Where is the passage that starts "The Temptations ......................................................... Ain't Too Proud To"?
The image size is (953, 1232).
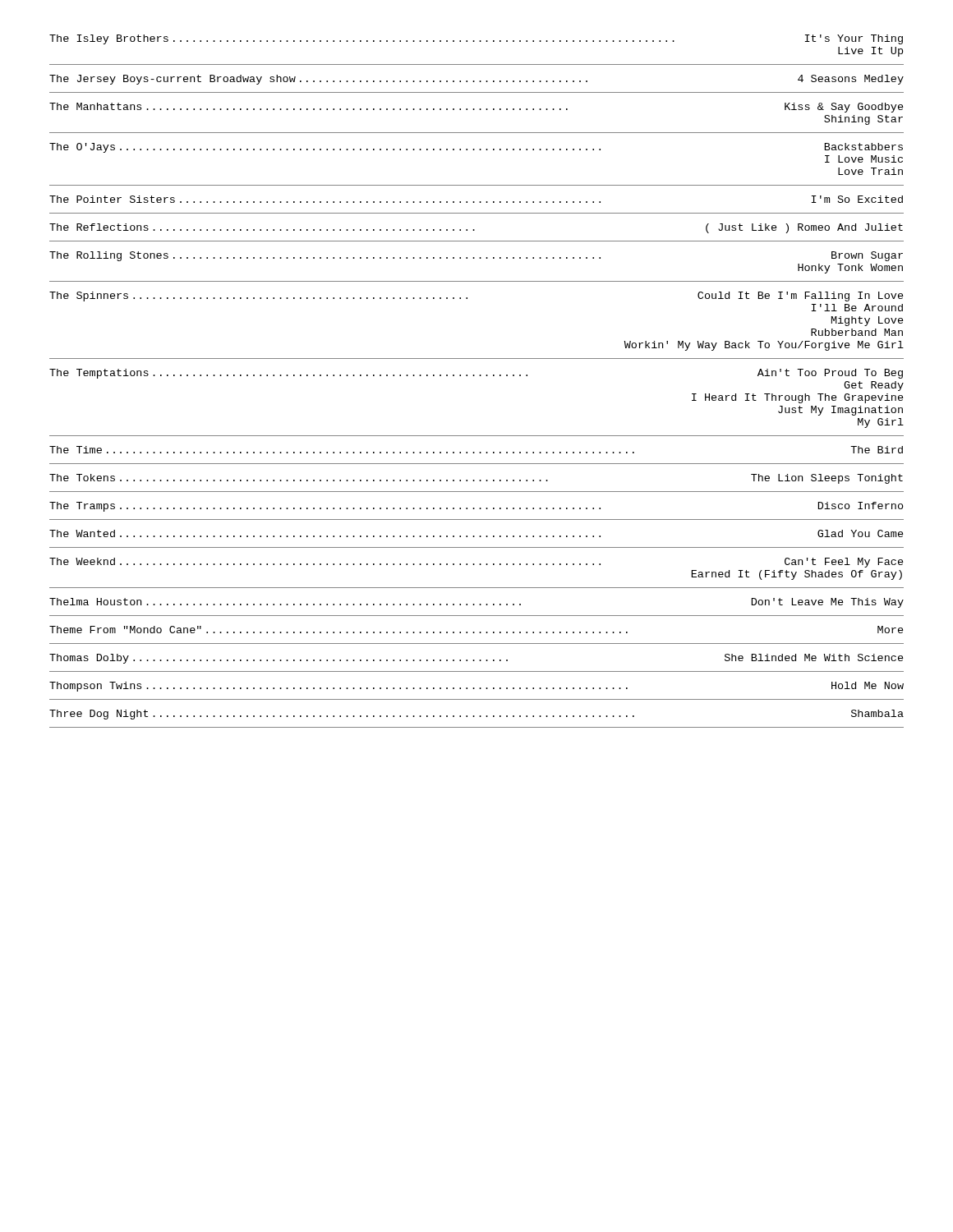[476, 374]
